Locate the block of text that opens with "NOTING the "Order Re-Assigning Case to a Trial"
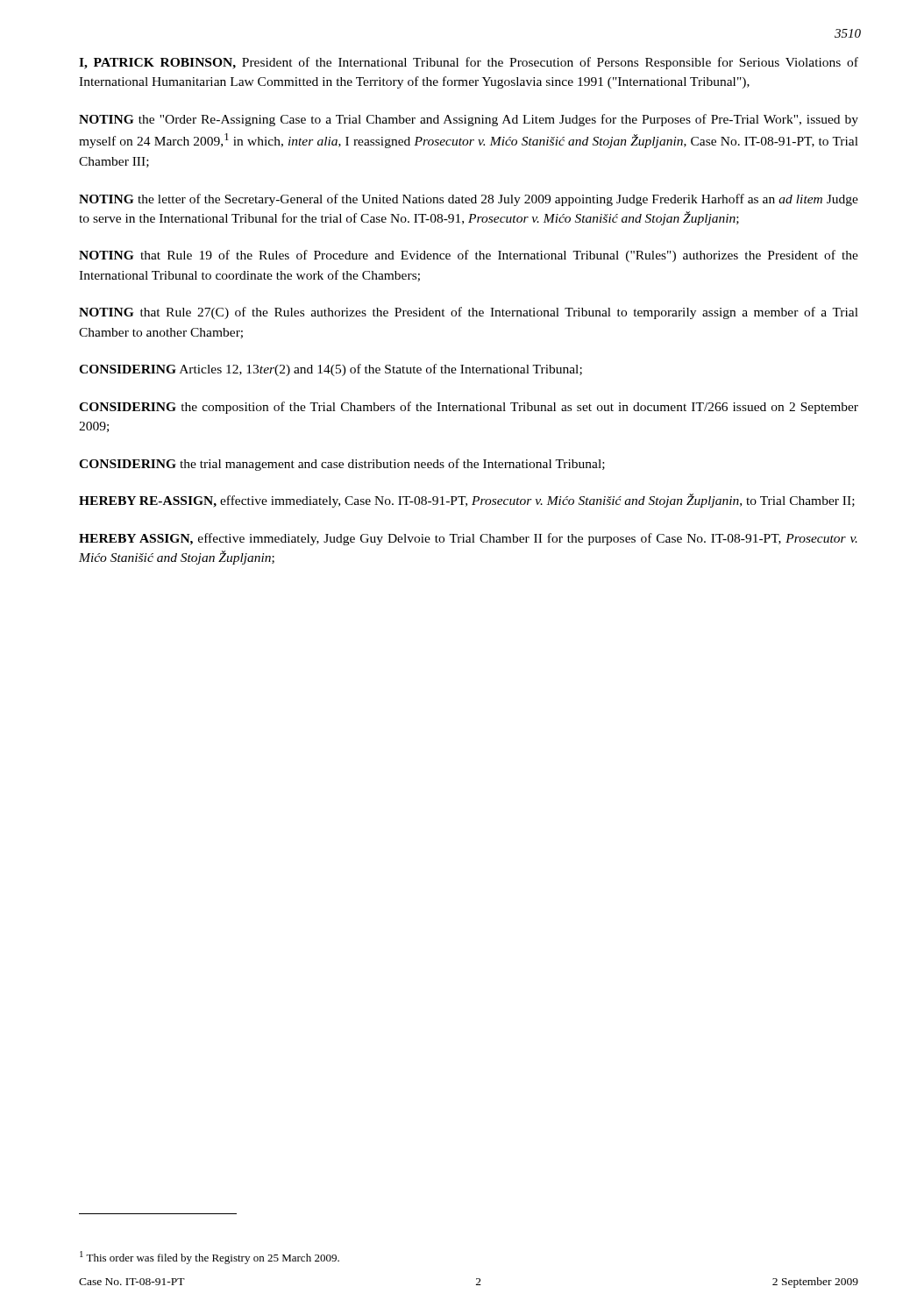The image size is (924, 1315). (469, 140)
